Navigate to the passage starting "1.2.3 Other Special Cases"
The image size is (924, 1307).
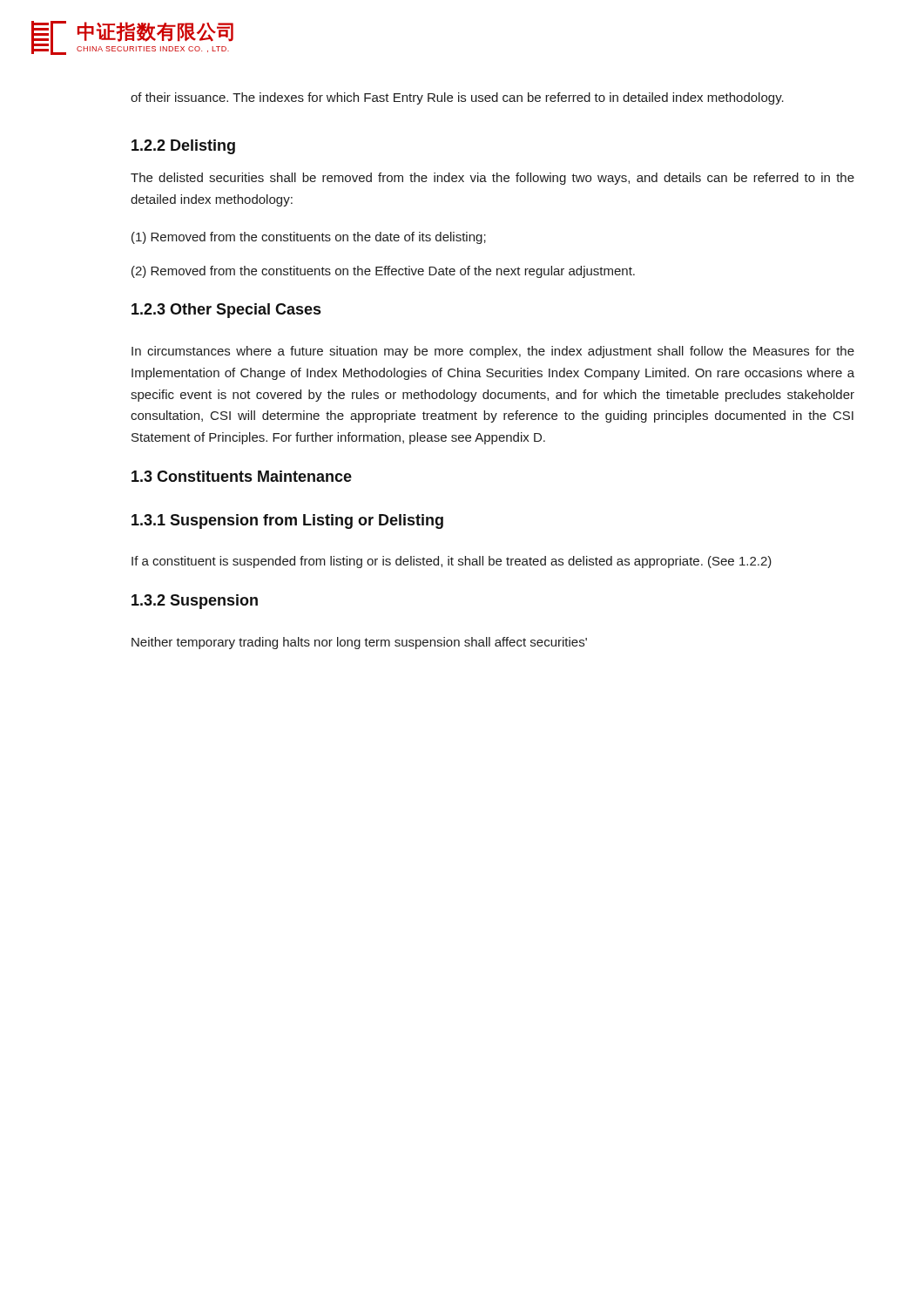(x=226, y=310)
